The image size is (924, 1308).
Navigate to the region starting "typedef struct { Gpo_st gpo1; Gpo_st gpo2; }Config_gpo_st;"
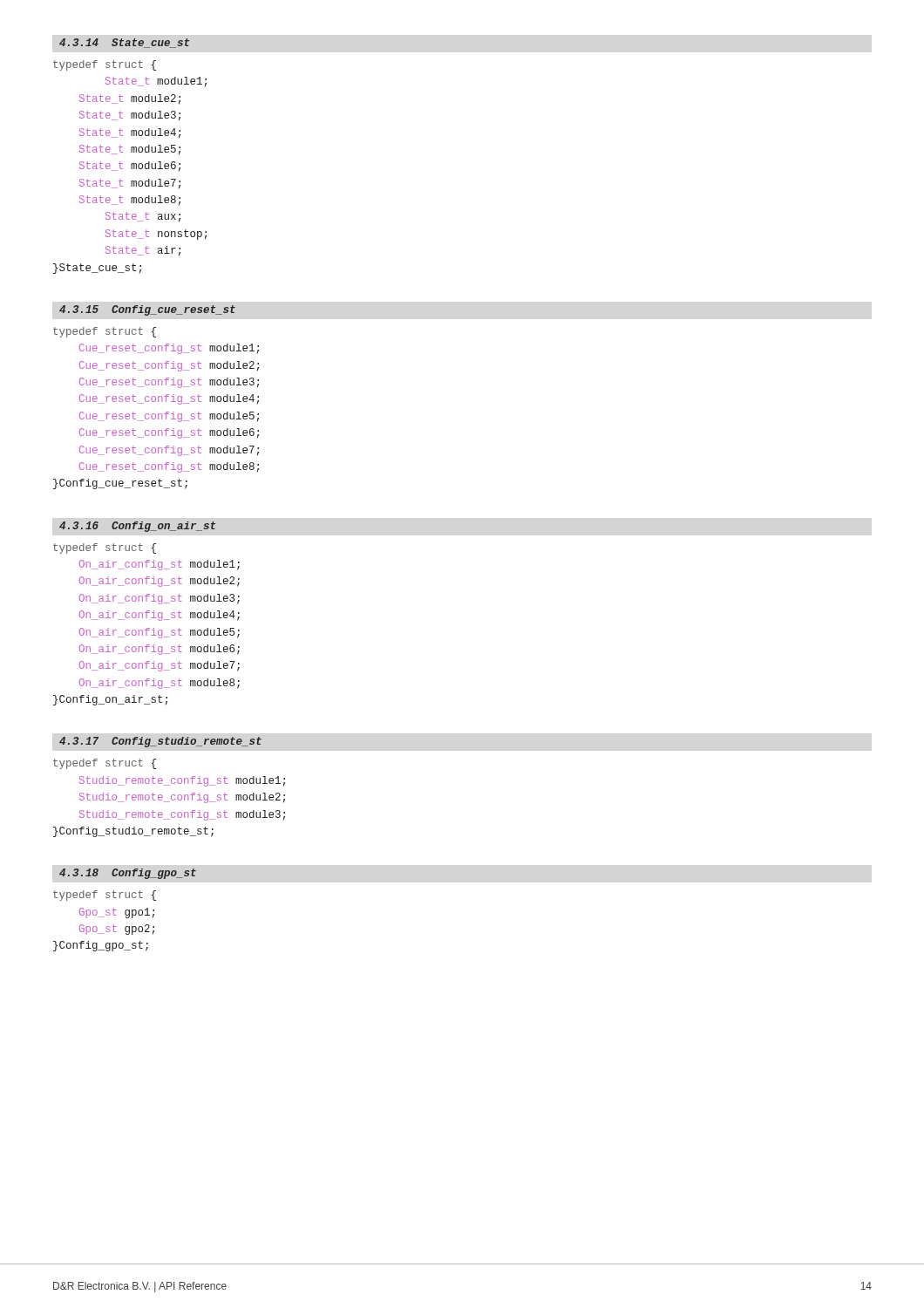click(105, 921)
